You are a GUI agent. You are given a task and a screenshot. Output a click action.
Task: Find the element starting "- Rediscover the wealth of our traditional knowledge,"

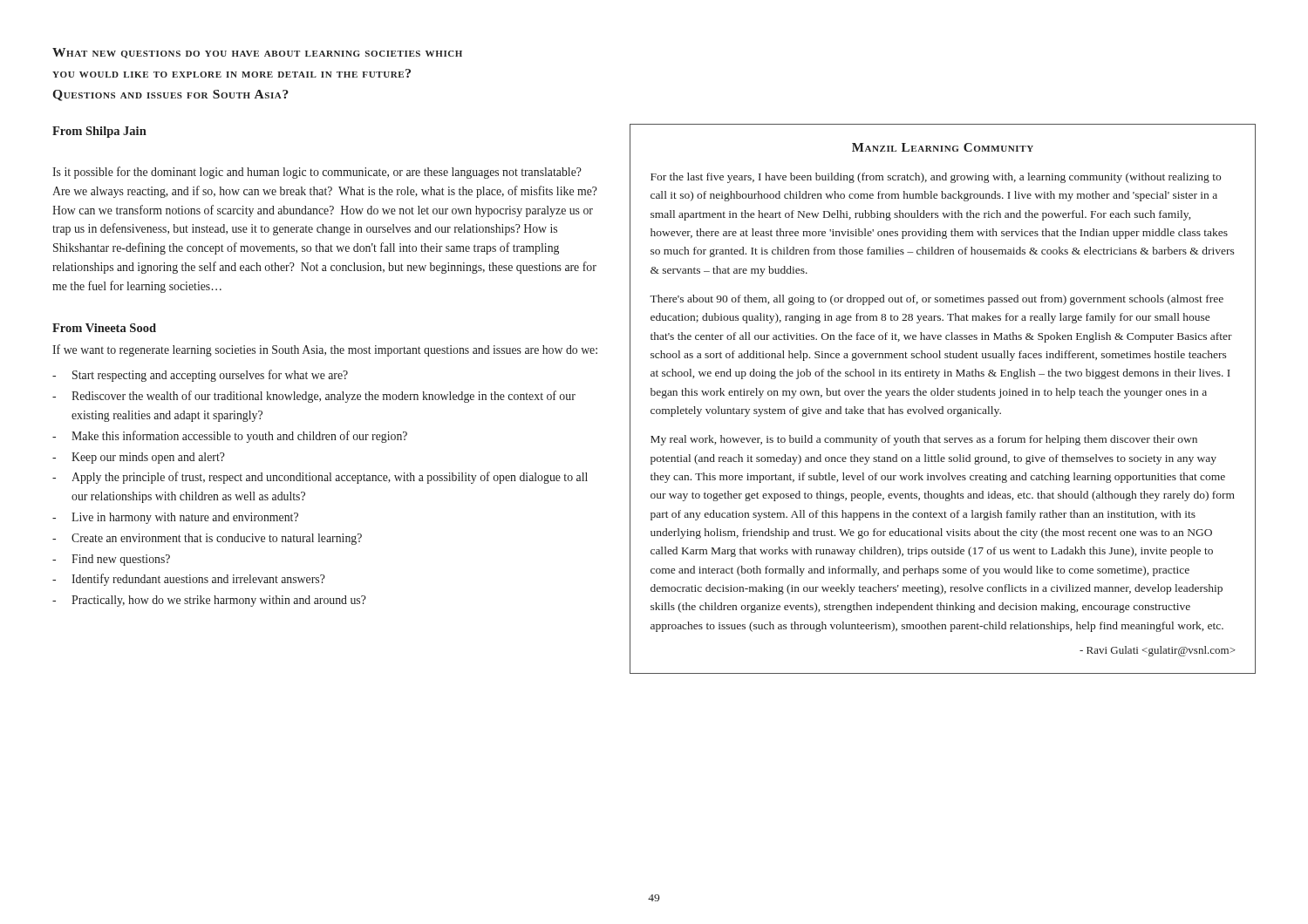pyautogui.click(x=327, y=406)
